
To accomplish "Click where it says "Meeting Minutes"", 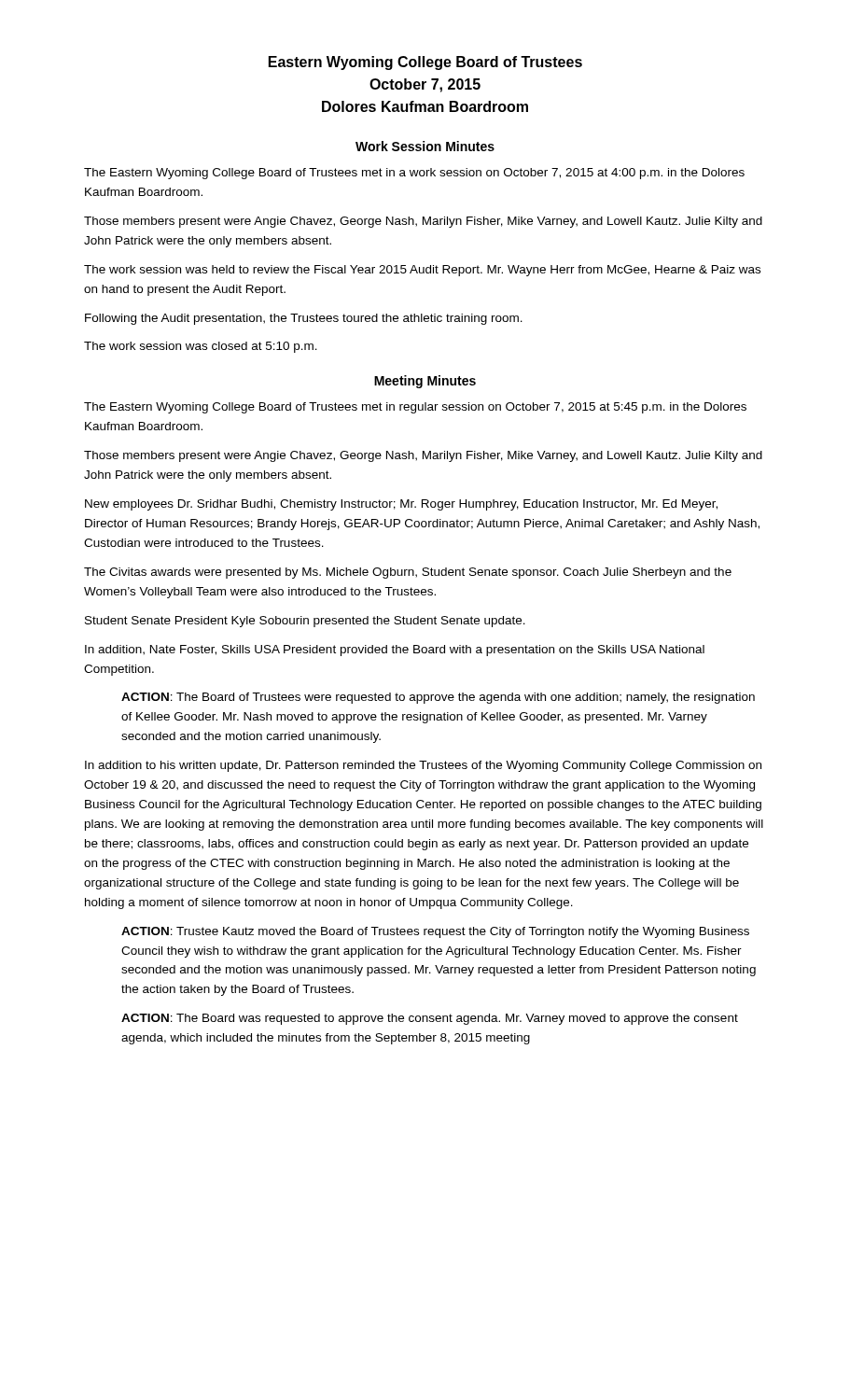I will click(425, 381).
